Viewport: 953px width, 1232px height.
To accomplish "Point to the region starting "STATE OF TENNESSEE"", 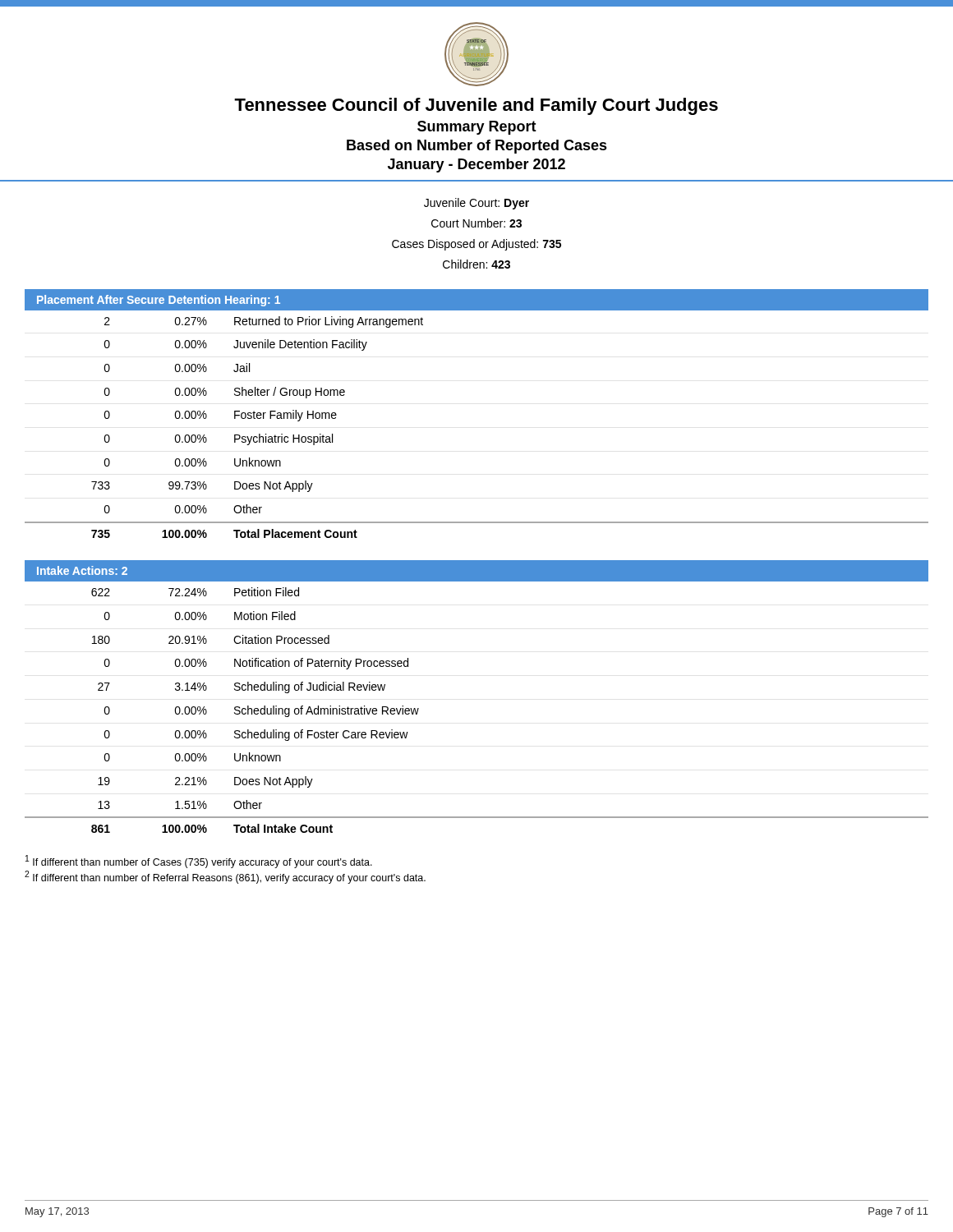I will (476, 98).
